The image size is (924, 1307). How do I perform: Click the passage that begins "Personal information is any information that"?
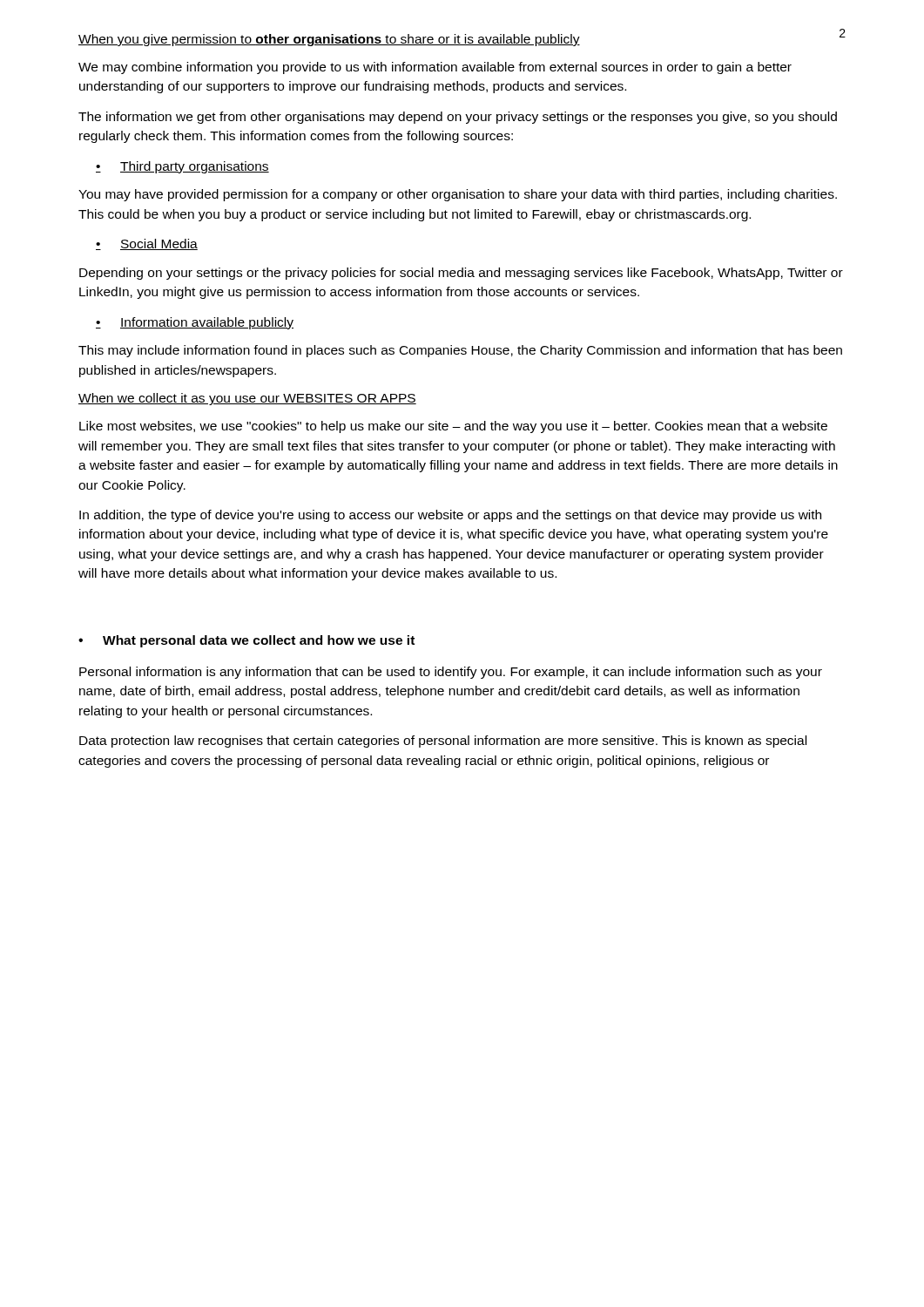tap(450, 691)
